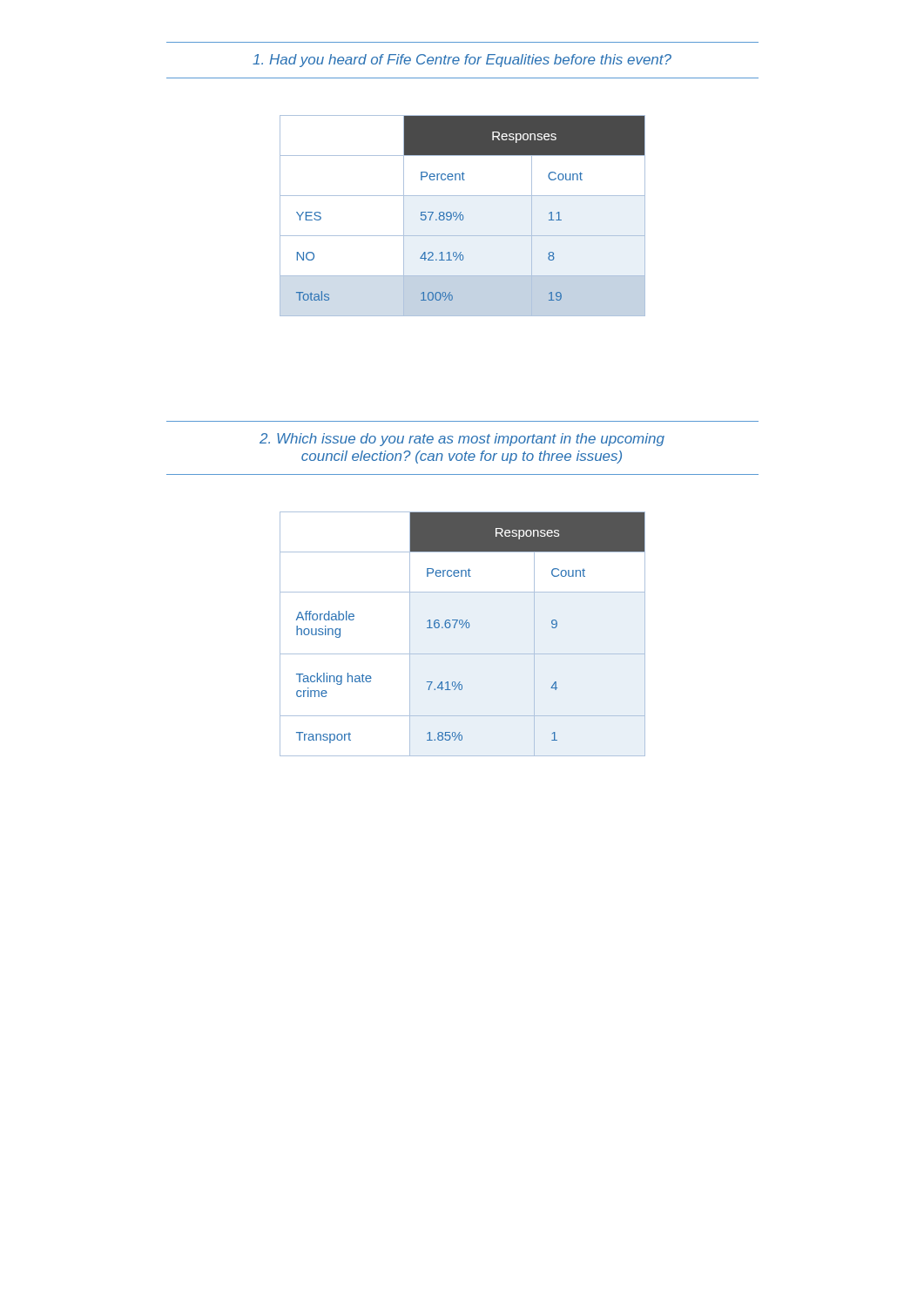Locate the table with the text "Affordable housing"

coord(462,634)
